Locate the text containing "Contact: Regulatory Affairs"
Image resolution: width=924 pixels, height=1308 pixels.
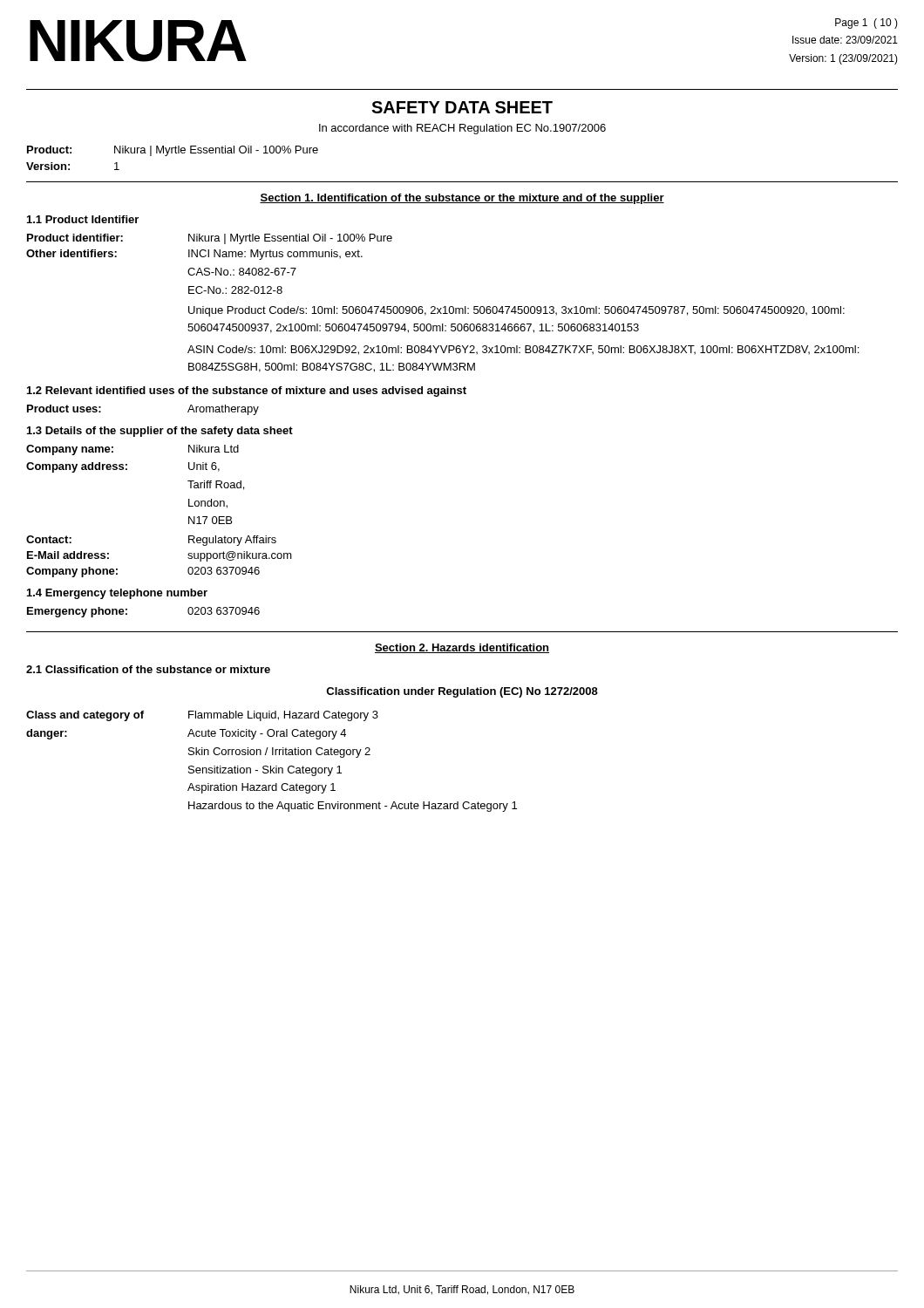coord(54,540)
